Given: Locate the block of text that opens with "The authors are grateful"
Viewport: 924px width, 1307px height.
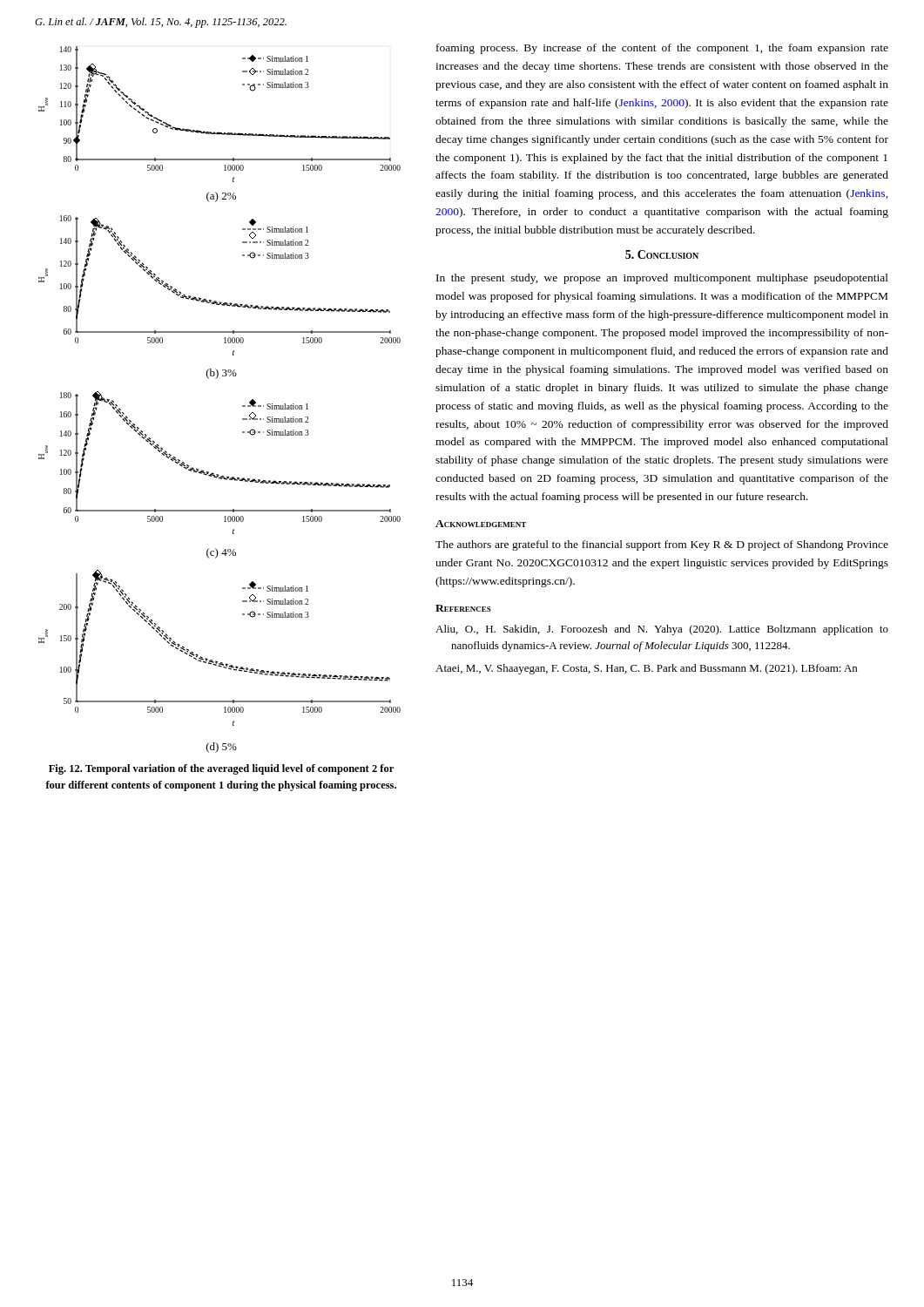Looking at the screenshot, I should 662,562.
